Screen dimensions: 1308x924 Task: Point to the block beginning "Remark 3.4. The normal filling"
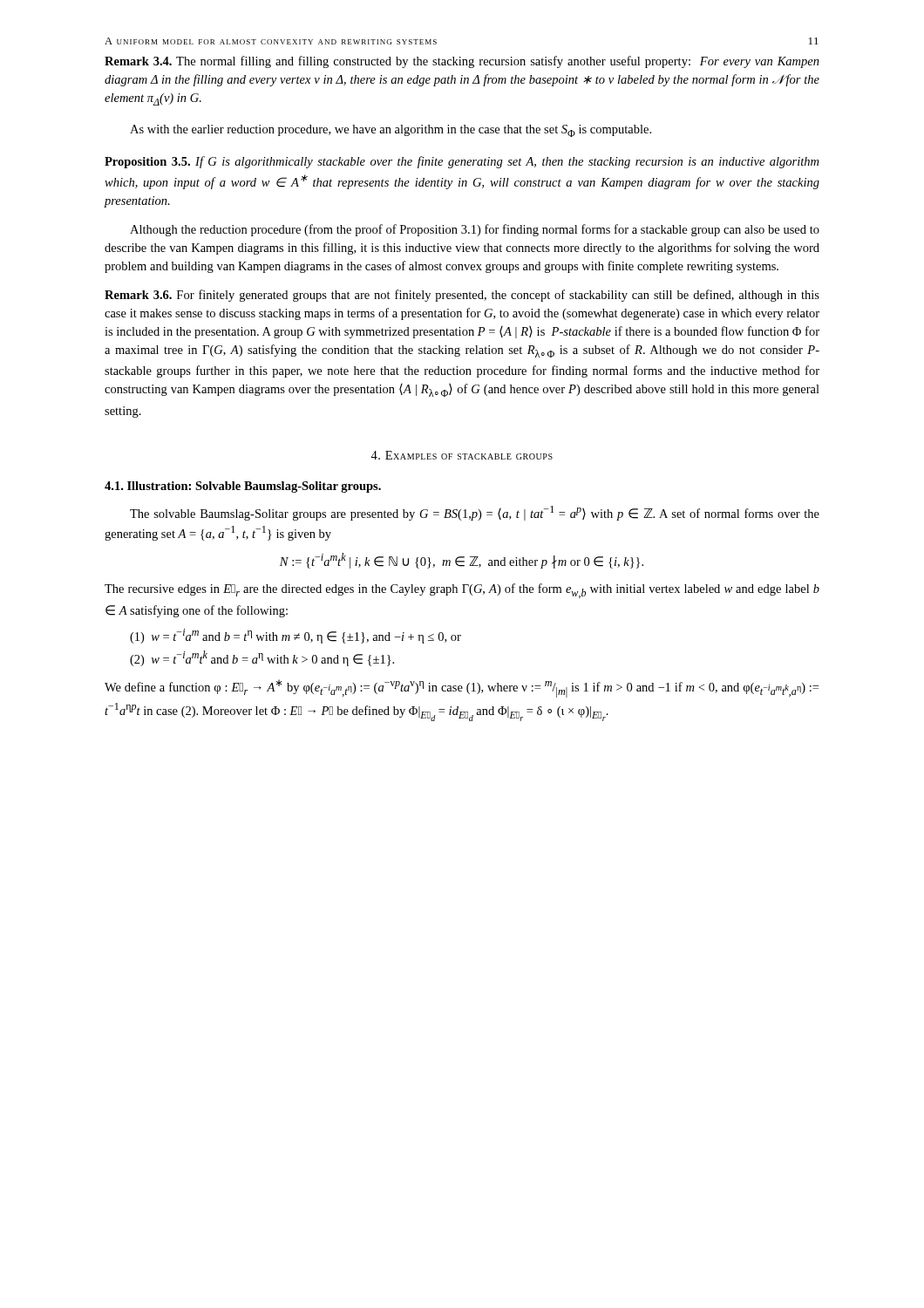tap(462, 81)
